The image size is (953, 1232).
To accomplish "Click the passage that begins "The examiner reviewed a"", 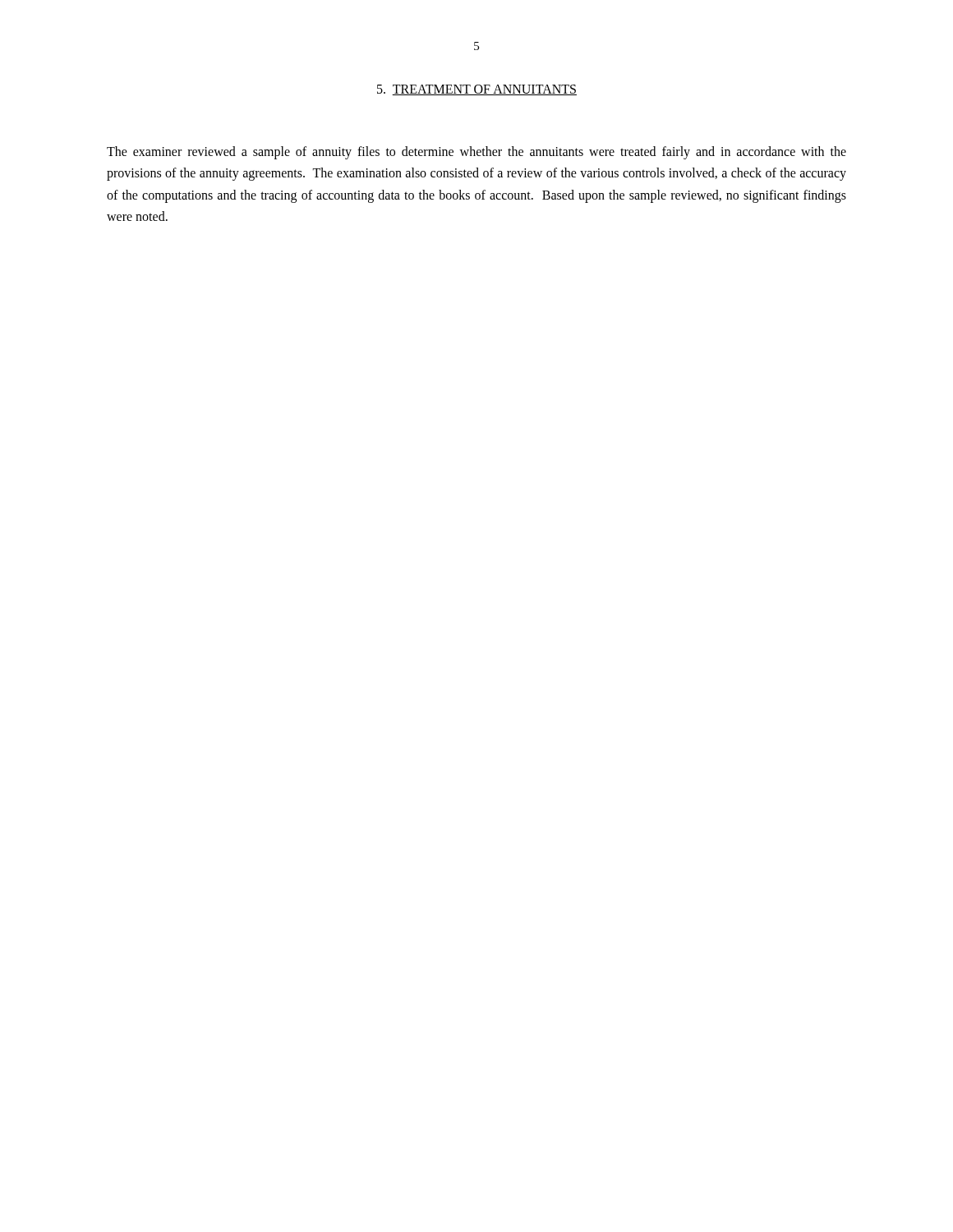I will click(476, 184).
